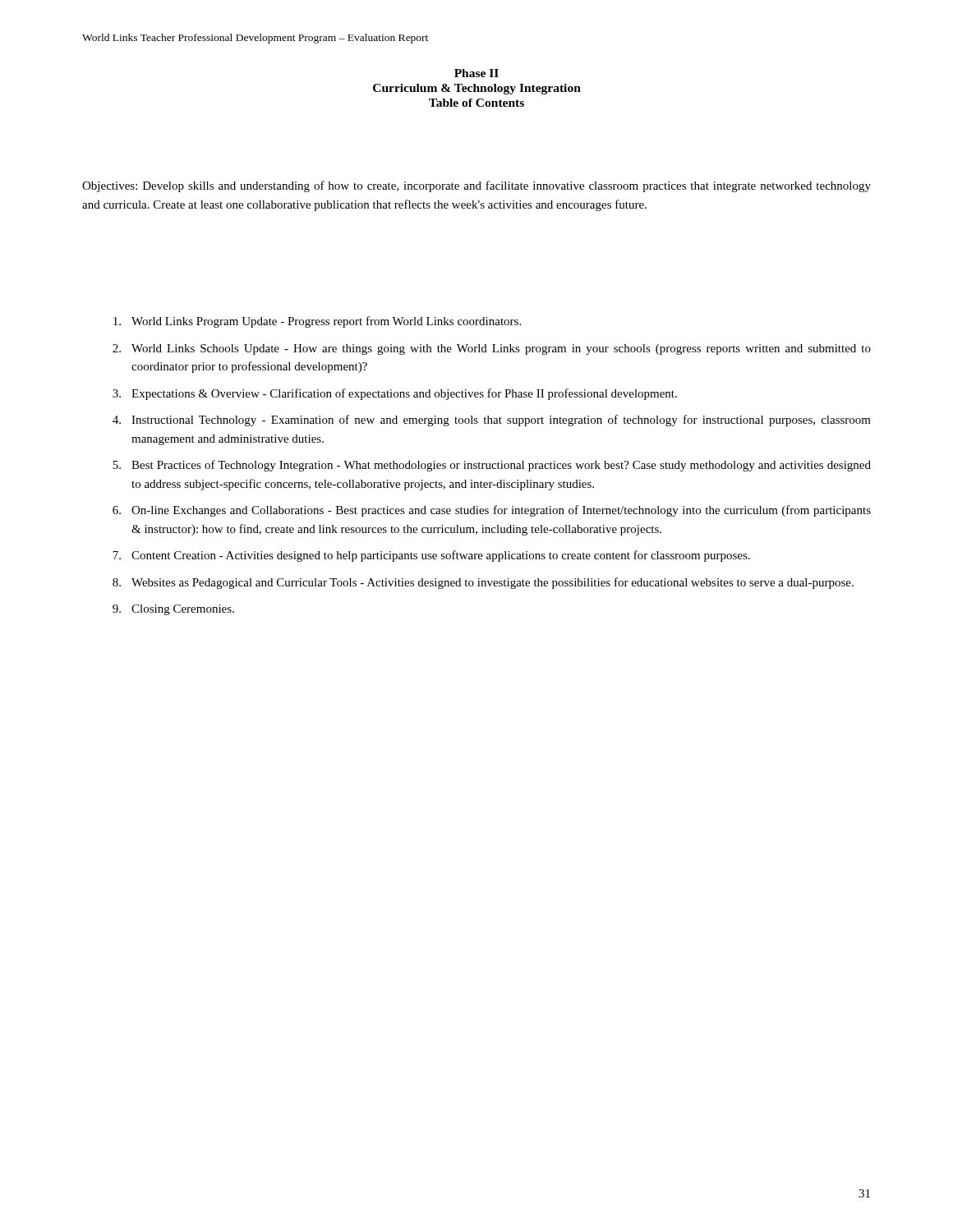953x1232 pixels.
Task: Click the passage that begins "4. Instructional Technology - Examination of"
Action: click(476, 429)
